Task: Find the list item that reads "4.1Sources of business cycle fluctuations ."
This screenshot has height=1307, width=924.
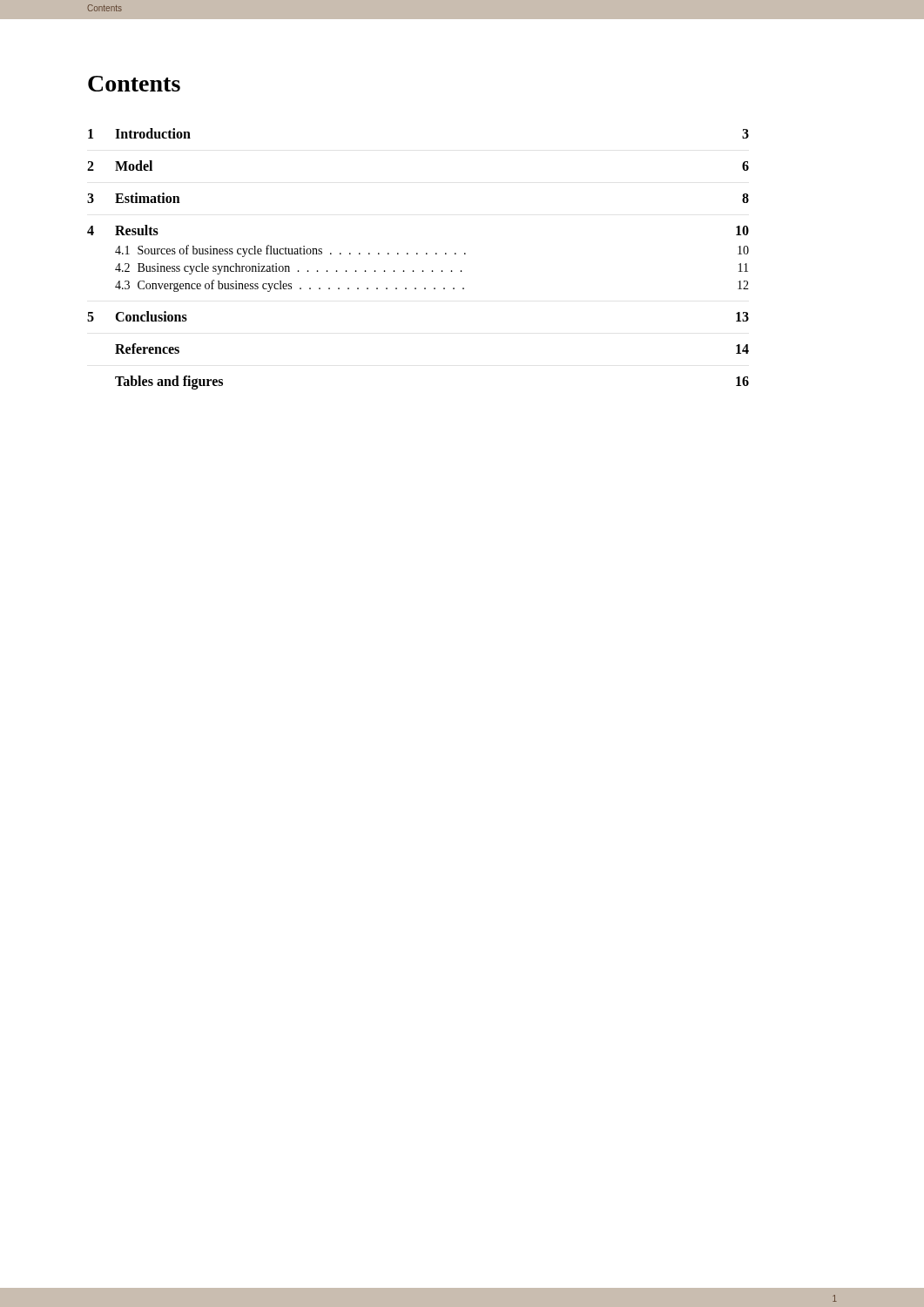Action: tap(418, 251)
